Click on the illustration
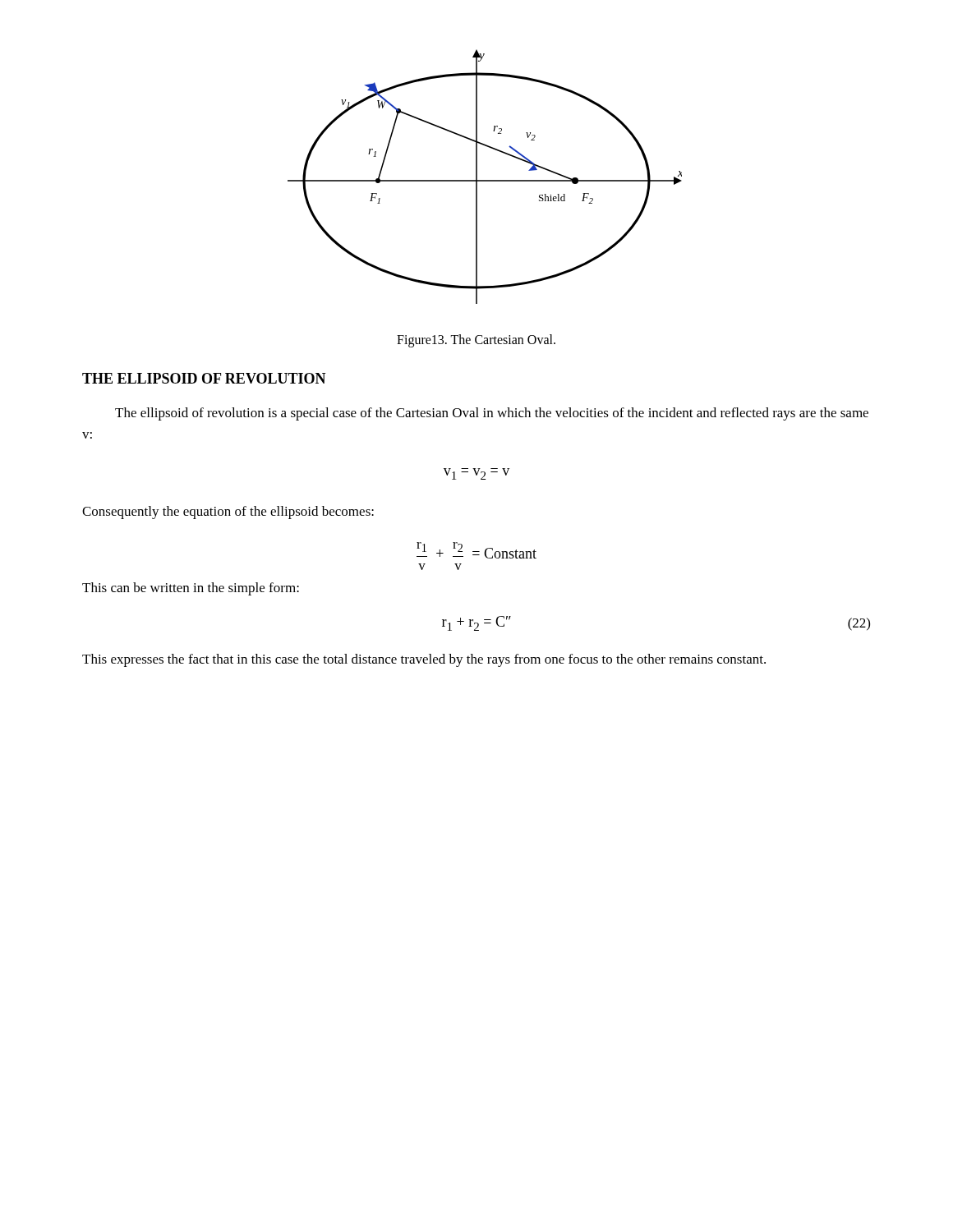Screen dimensions: 1232x953 (x=476, y=187)
